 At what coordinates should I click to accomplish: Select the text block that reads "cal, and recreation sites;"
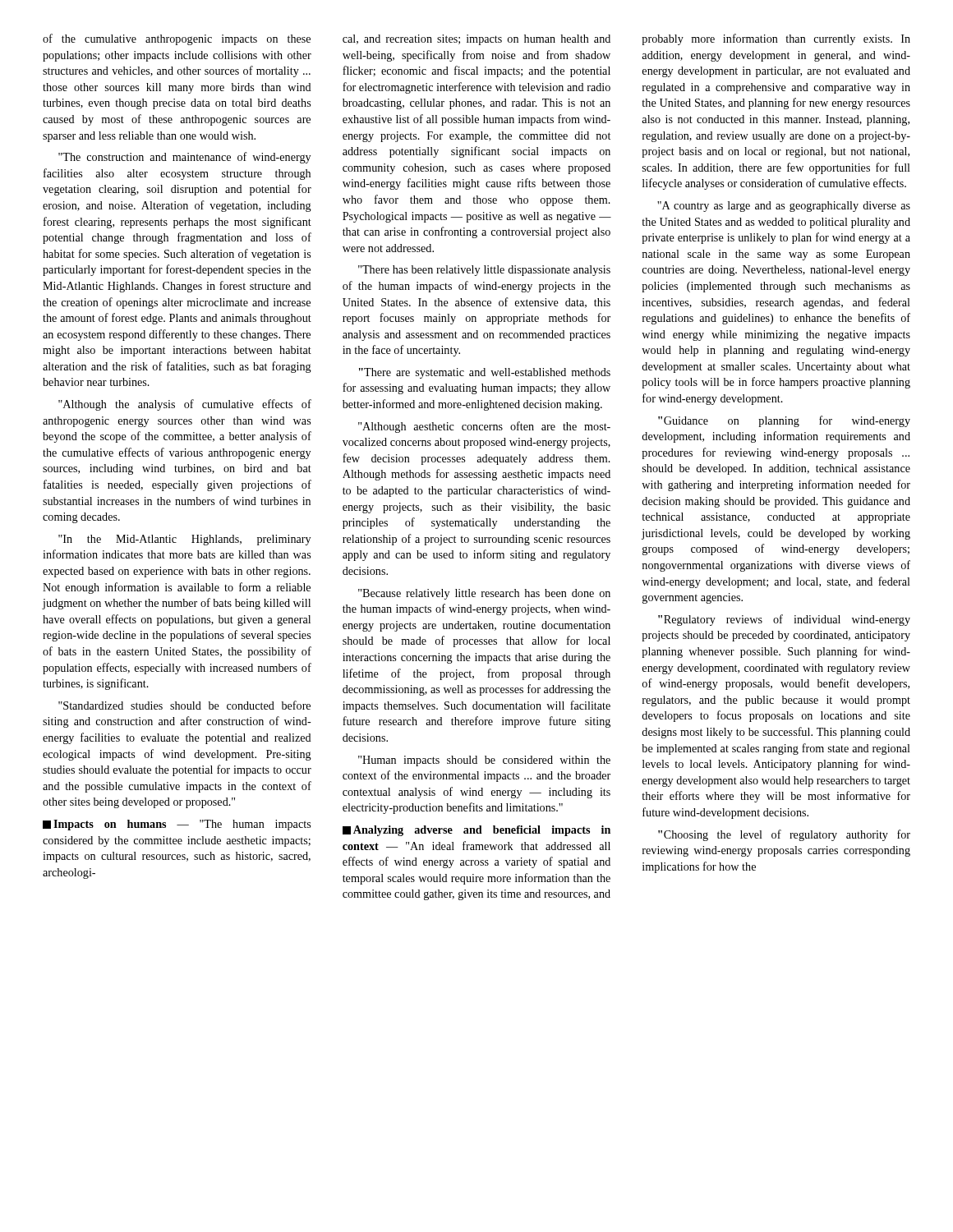476,467
